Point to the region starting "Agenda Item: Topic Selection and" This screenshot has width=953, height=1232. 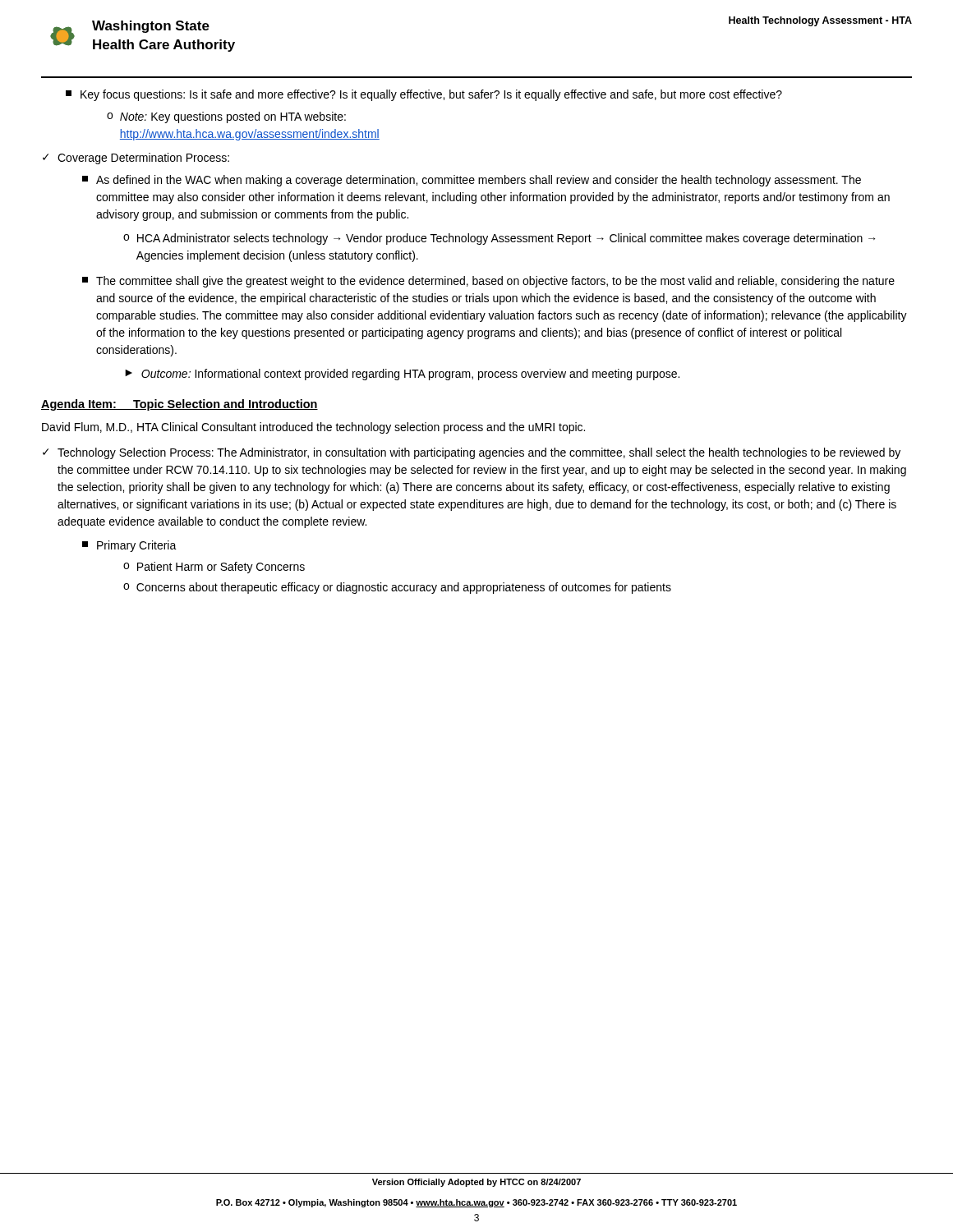[x=179, y=404]
